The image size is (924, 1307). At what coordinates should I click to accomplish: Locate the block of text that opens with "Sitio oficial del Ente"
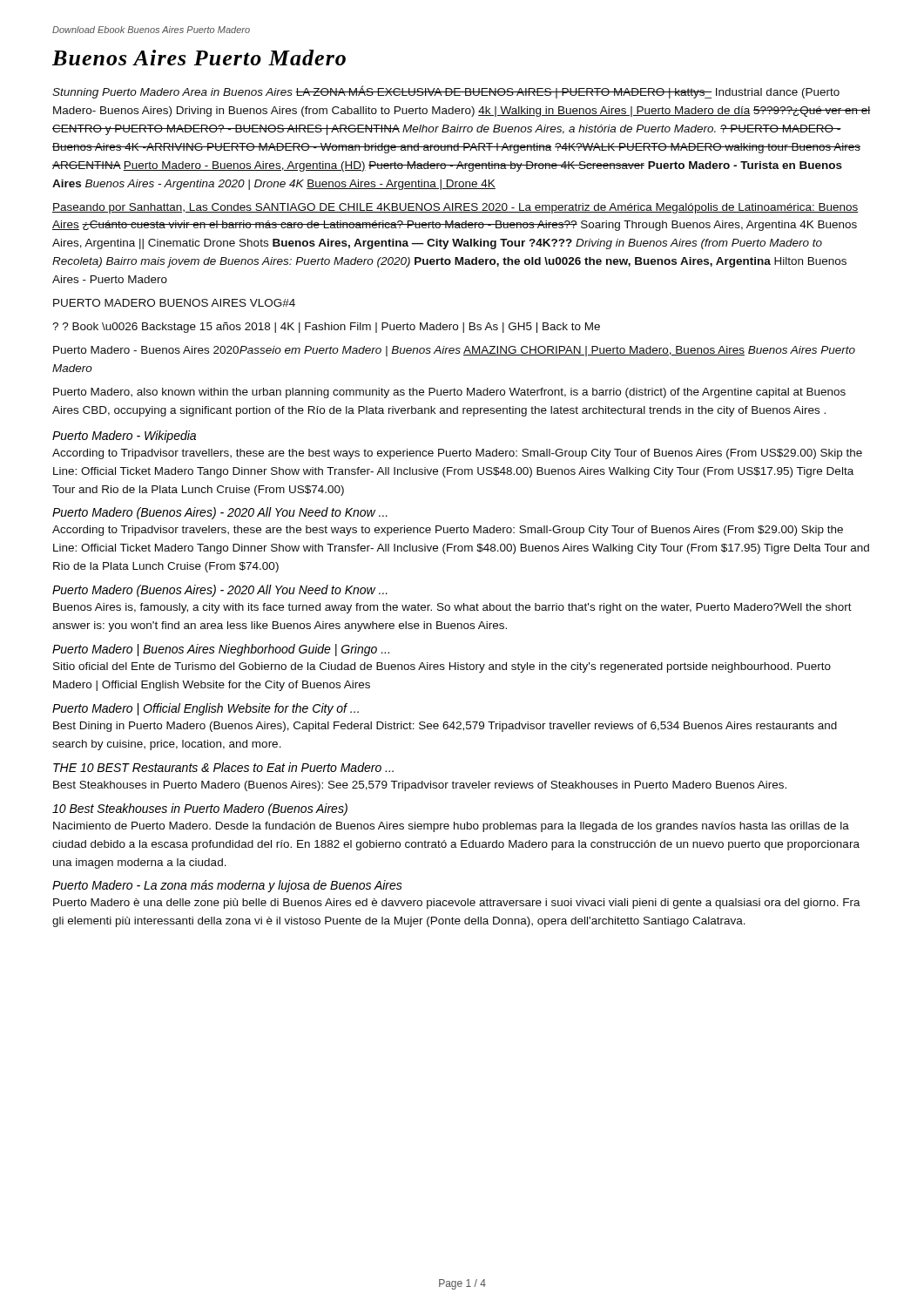click(442, 675)
